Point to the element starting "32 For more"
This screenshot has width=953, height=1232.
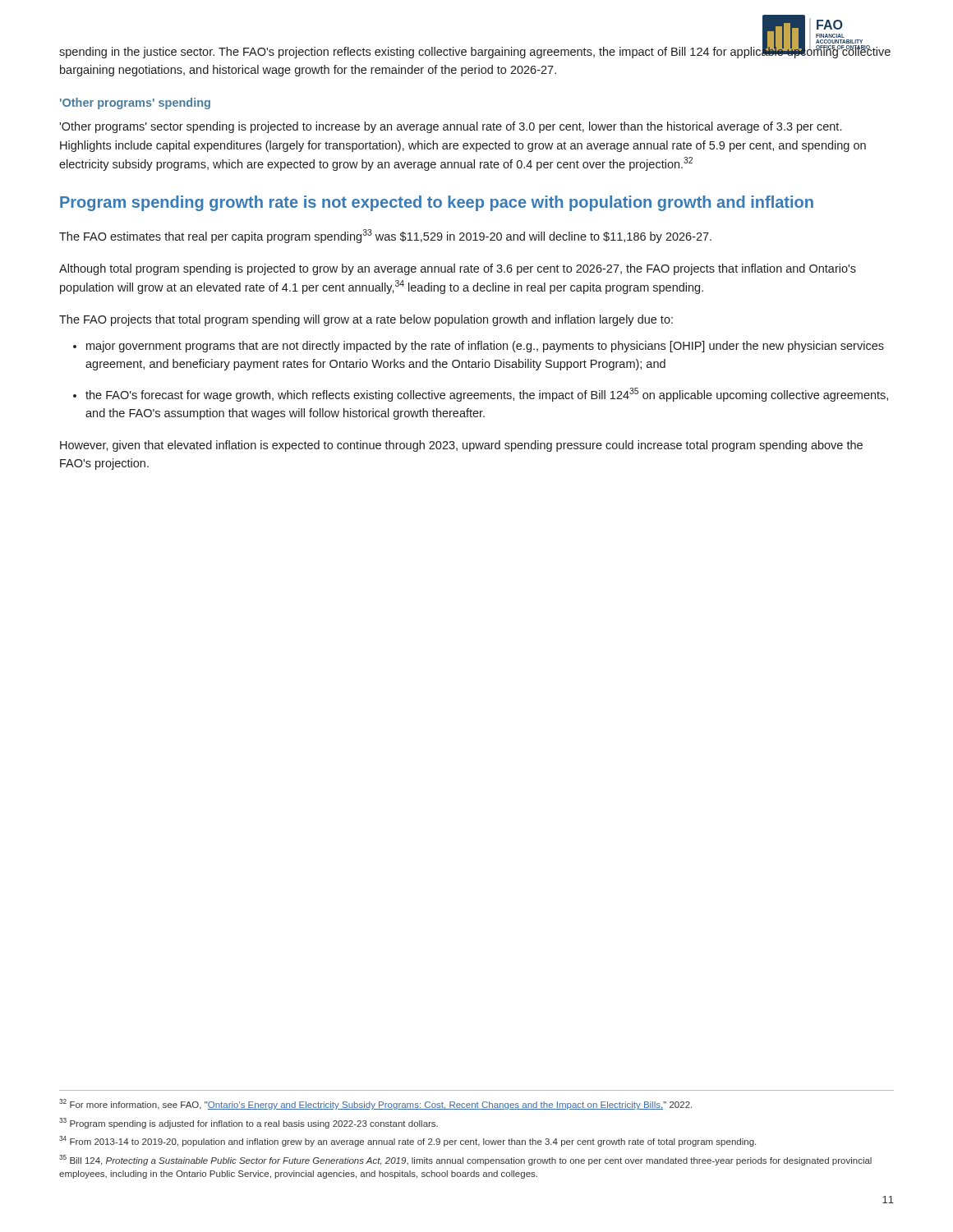[376, 1104]
